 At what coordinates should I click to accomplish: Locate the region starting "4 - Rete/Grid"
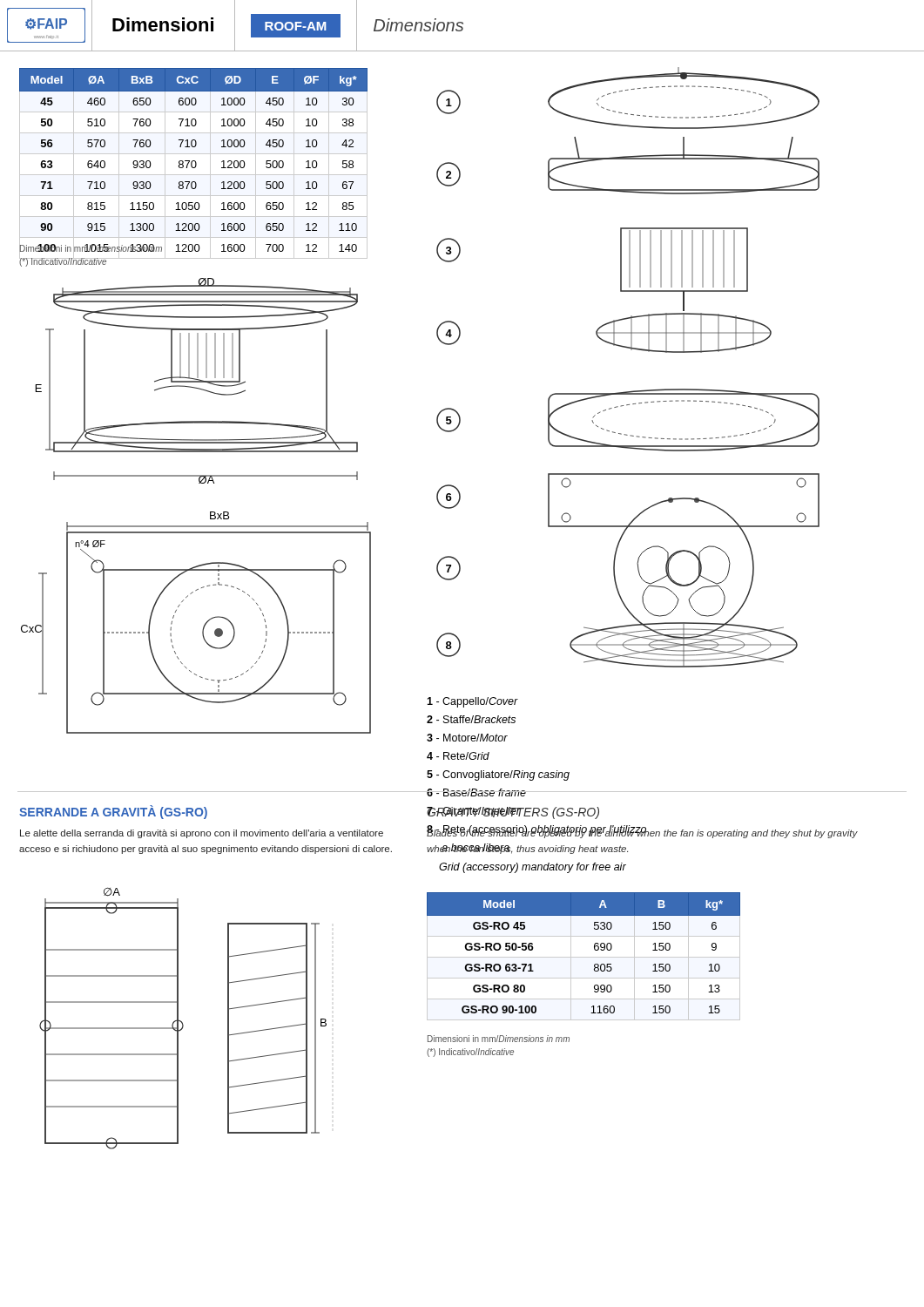(x=458, y=756)
